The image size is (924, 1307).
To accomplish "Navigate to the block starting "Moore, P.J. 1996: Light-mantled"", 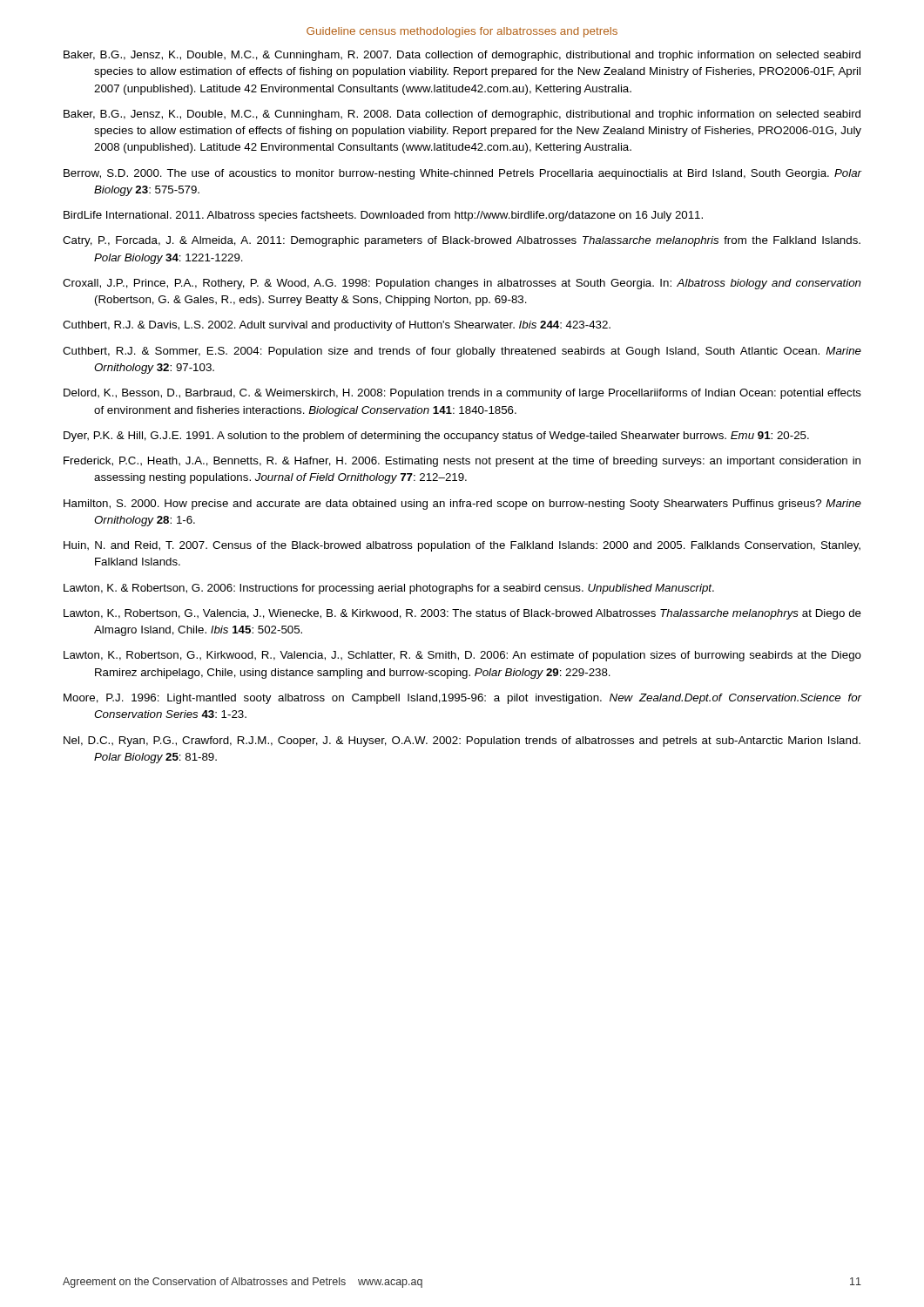I will coord(462,706).
